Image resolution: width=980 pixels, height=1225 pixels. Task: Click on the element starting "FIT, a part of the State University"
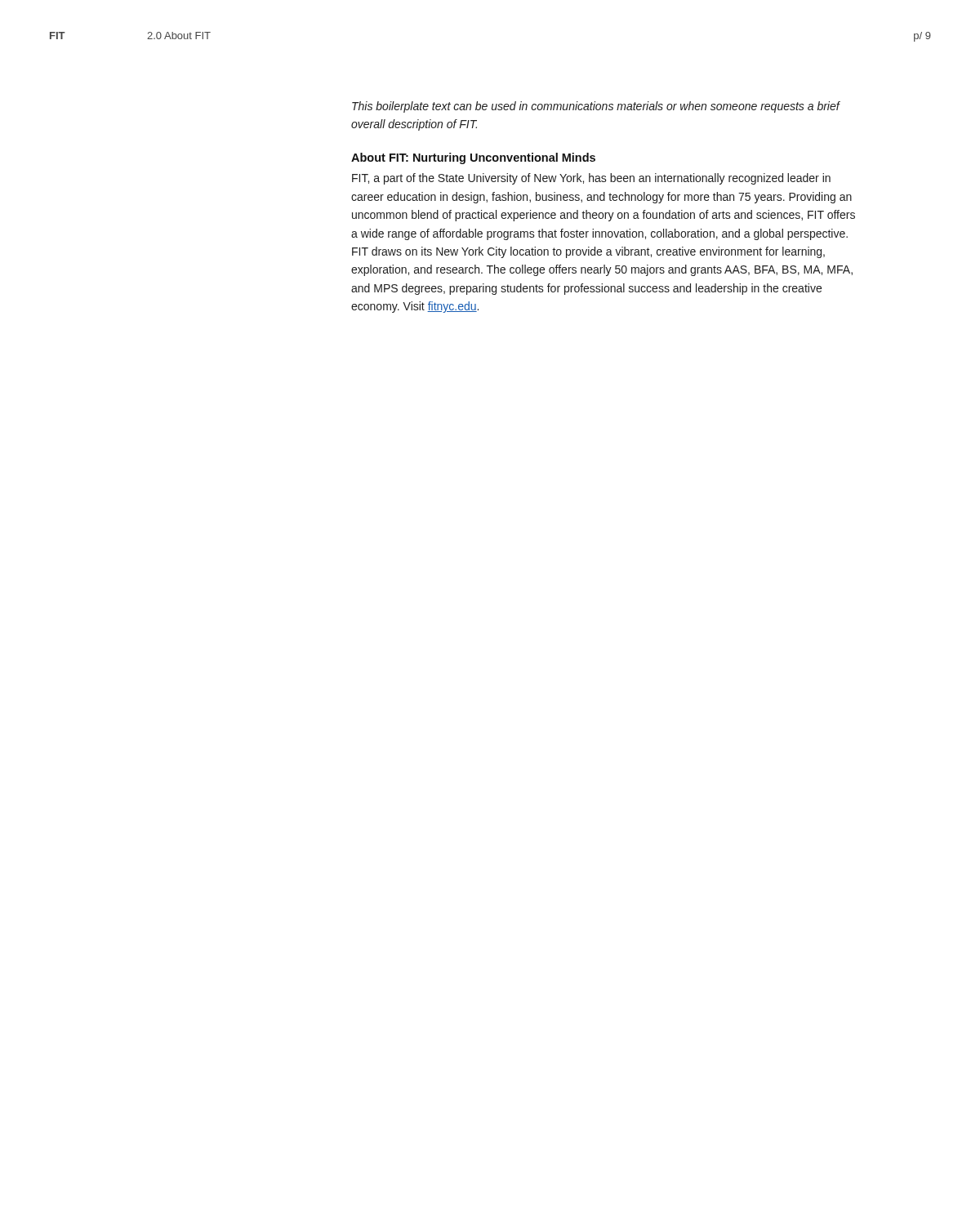coord(603,242)
